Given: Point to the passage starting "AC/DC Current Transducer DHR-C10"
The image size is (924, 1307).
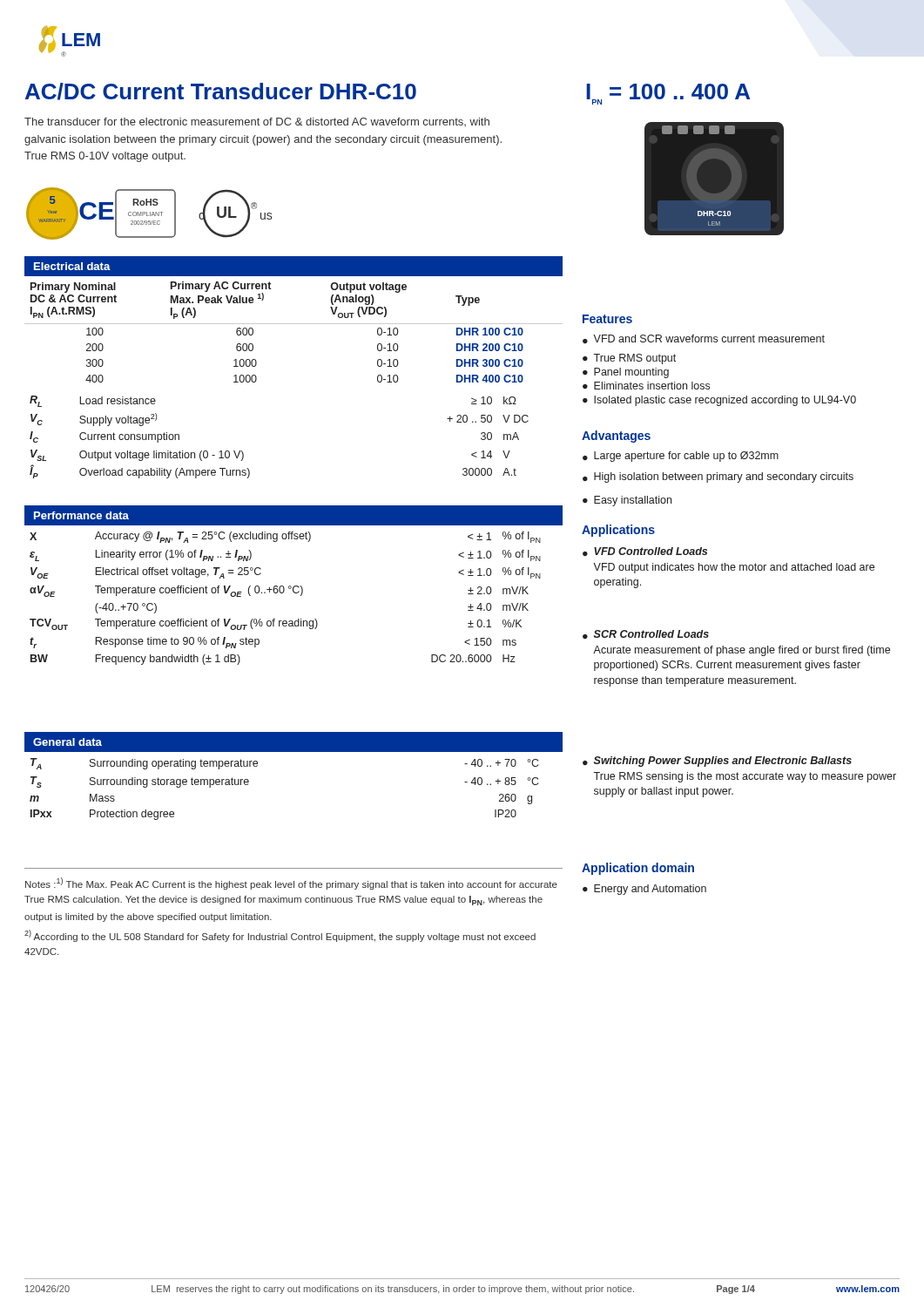Looking at the screenshot, I should click(x=273, y=92).
